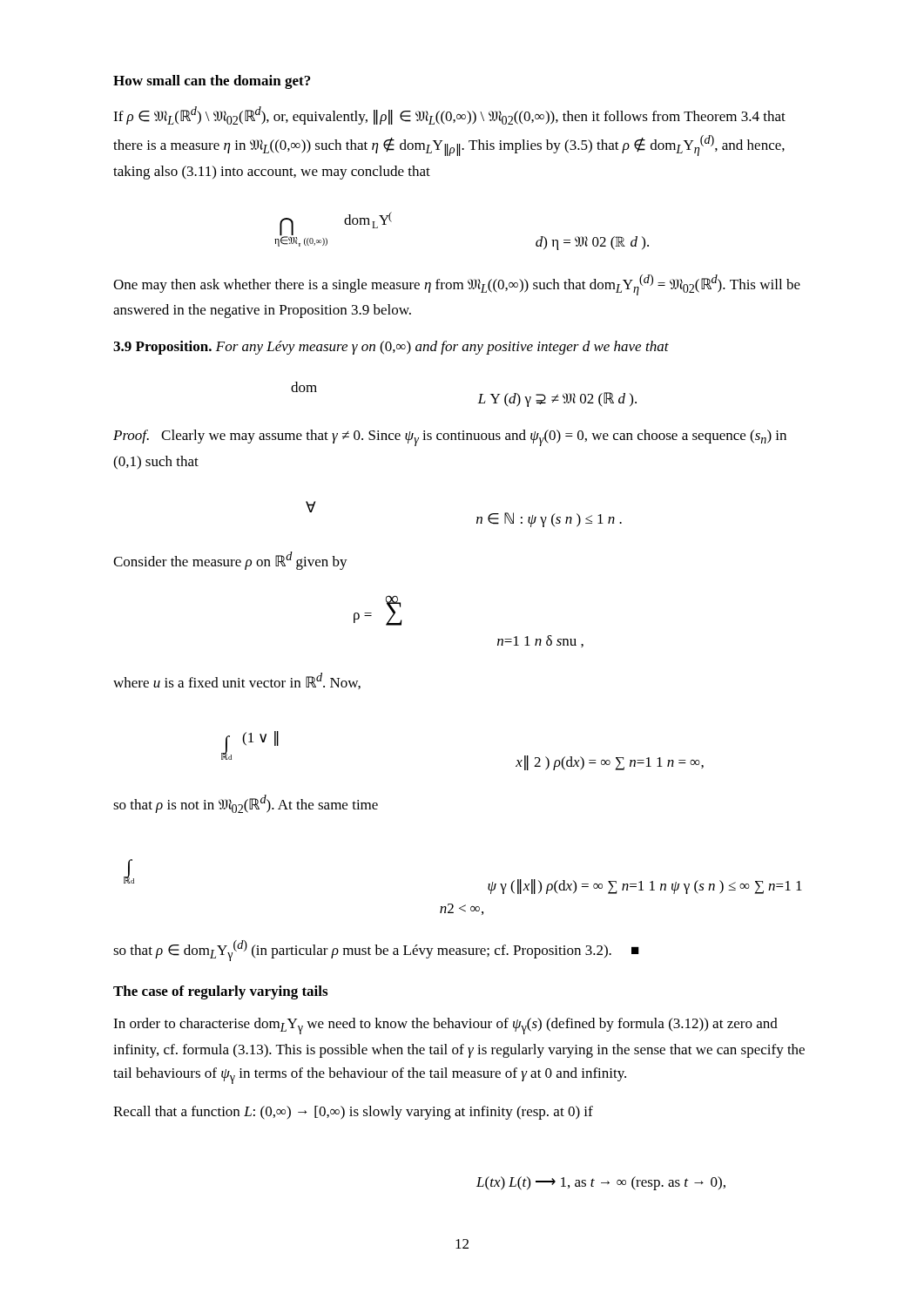
Task: Where is the passage that starts "One may then ask whether there is"?
Action: pos(457,295)
